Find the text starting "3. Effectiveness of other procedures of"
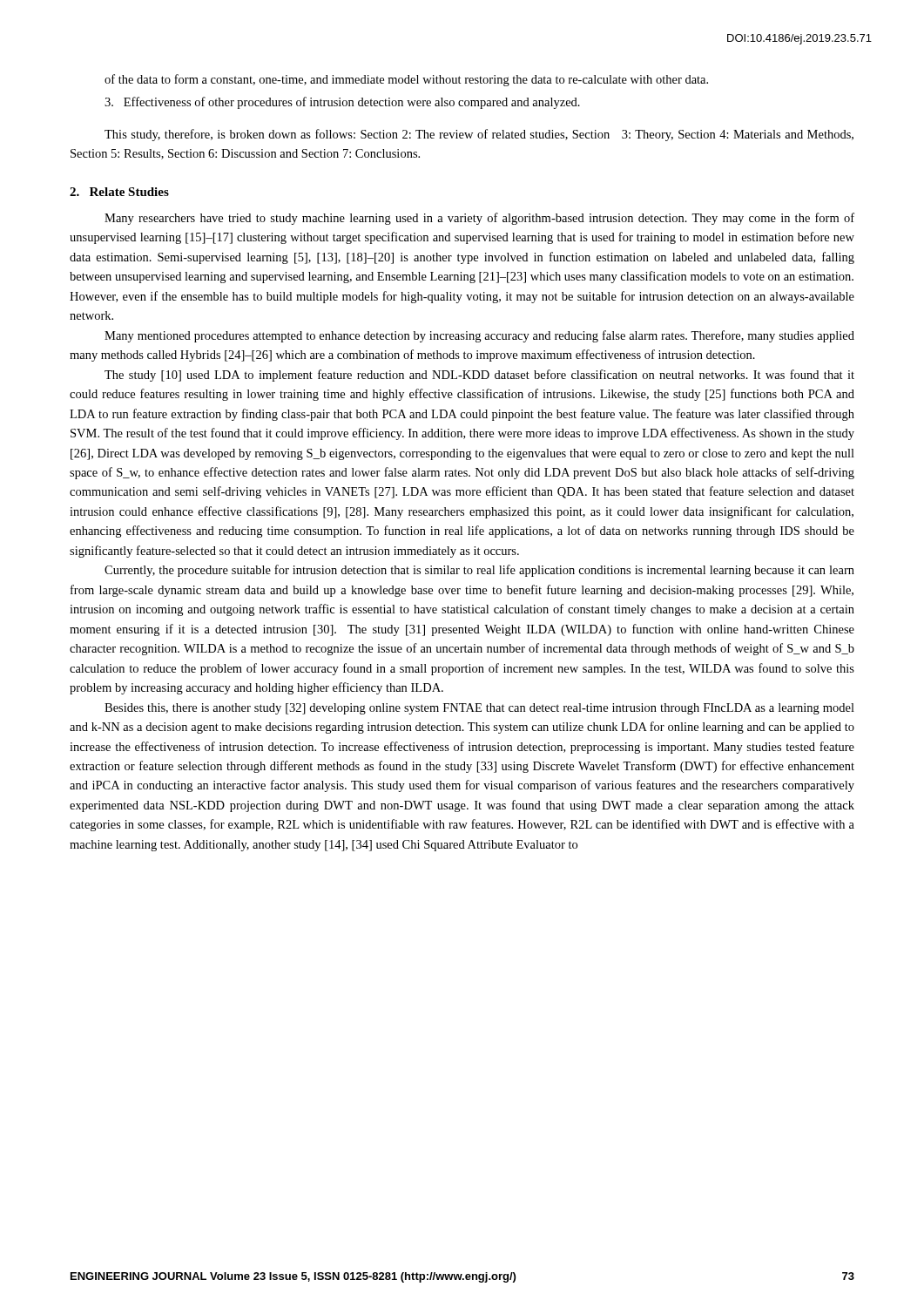Image resolution: width=924 pixels, height=1307 pixels. click(342, 102)
